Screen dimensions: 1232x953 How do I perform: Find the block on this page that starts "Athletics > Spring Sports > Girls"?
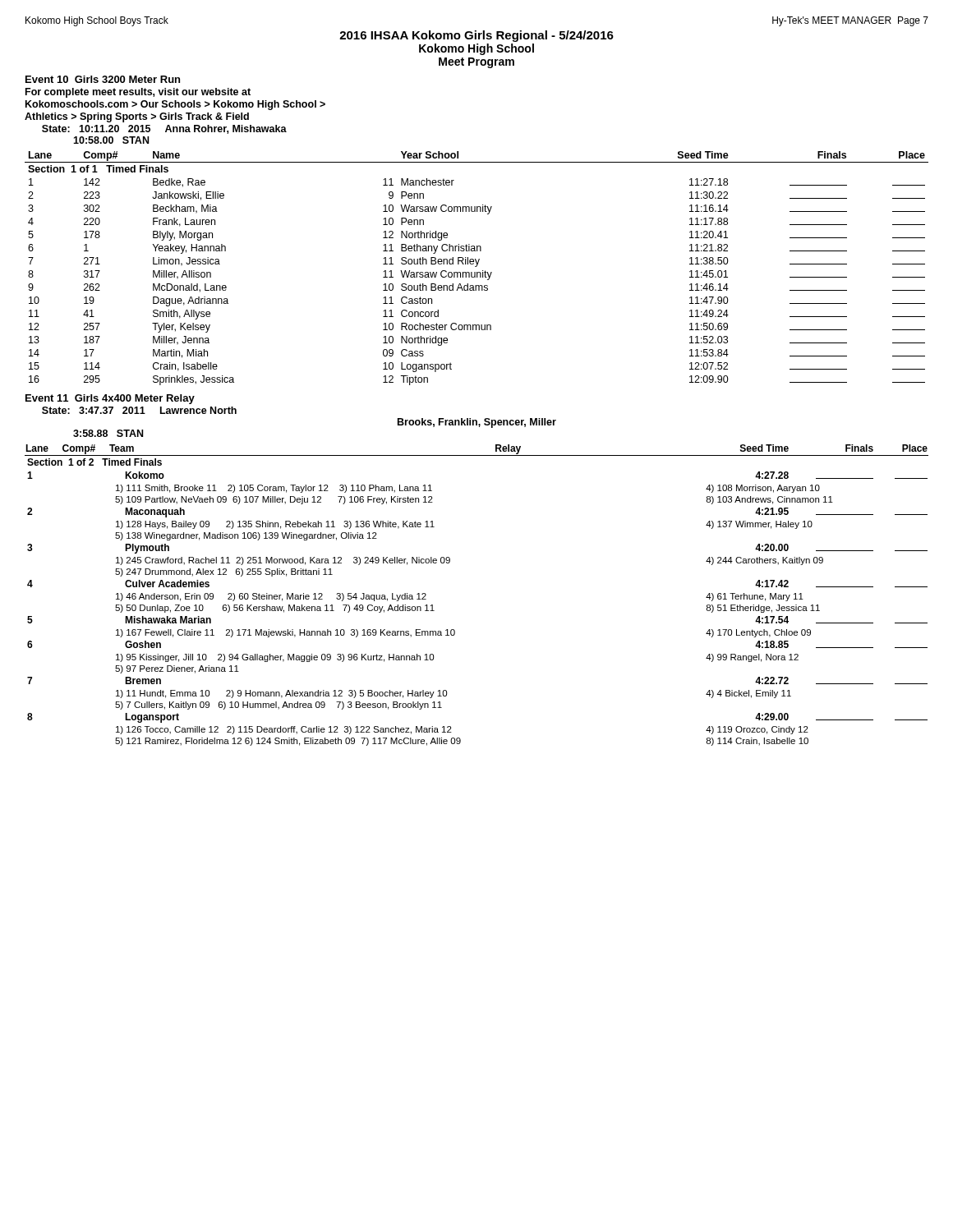point(137,117)
